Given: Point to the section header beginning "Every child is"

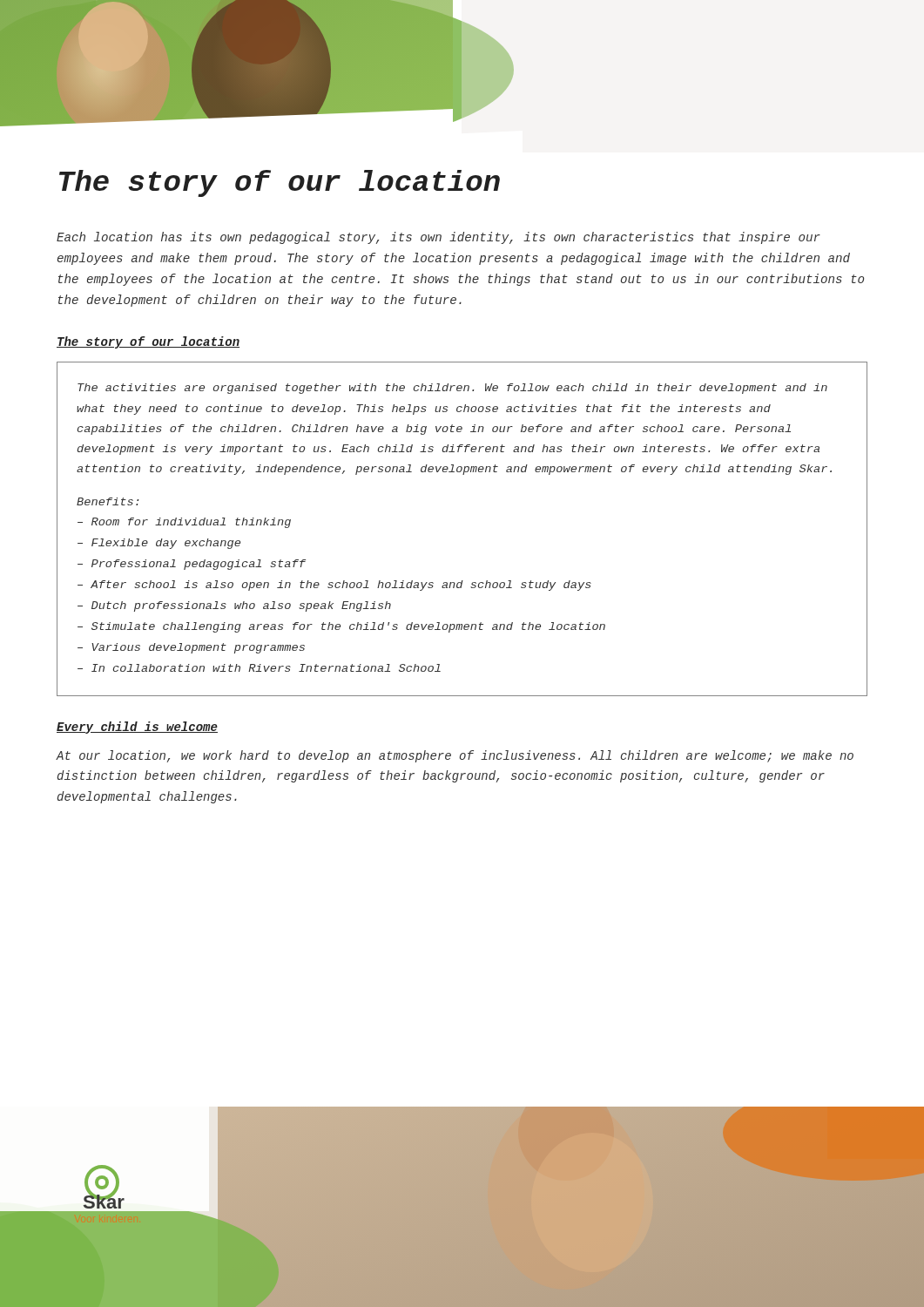Looking at the screenshot, I should (x=137, y=727).
